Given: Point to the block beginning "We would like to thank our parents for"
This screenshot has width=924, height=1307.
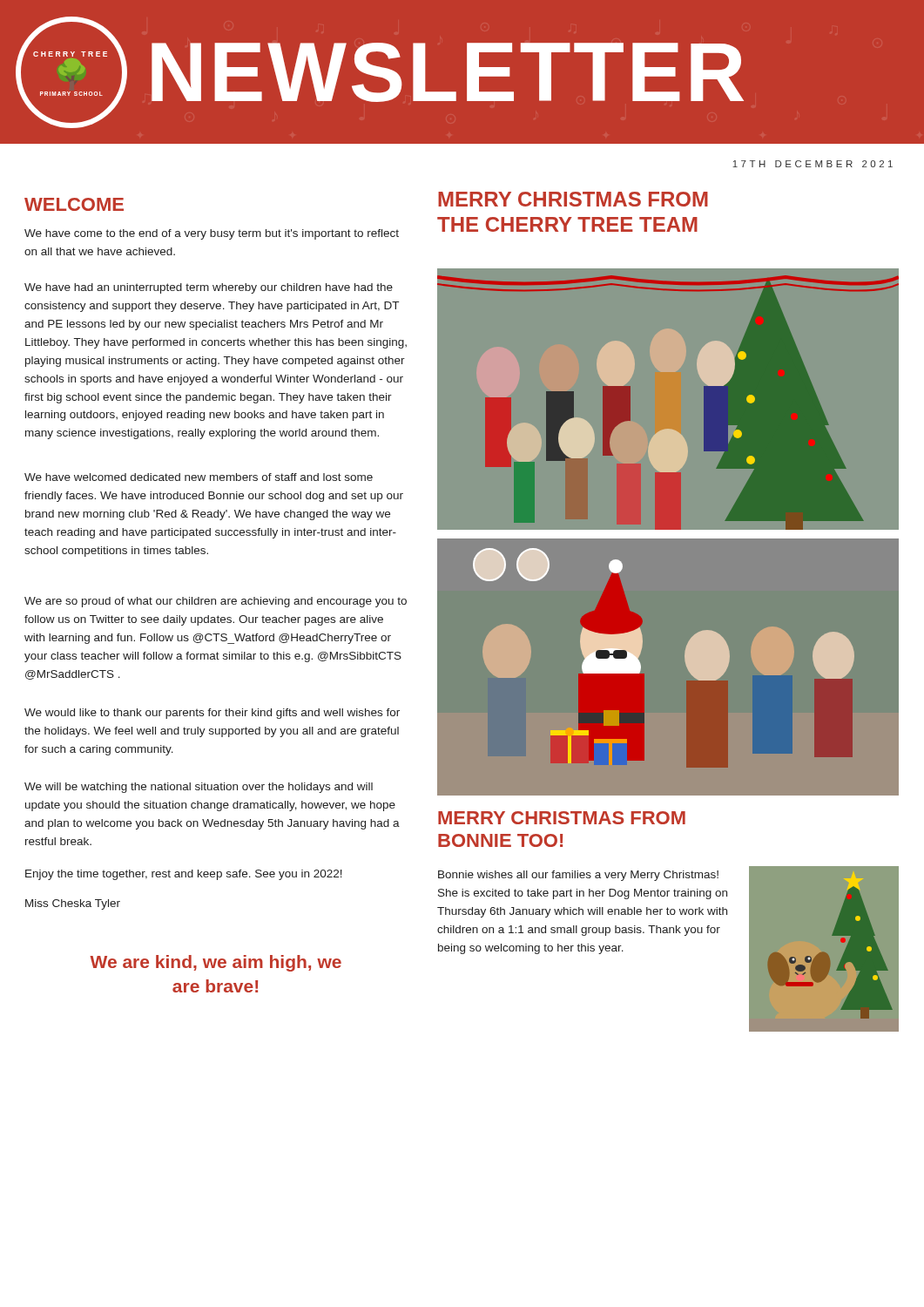Looking at the screenshot, I should pyautogui.click(x=212, y=731).
